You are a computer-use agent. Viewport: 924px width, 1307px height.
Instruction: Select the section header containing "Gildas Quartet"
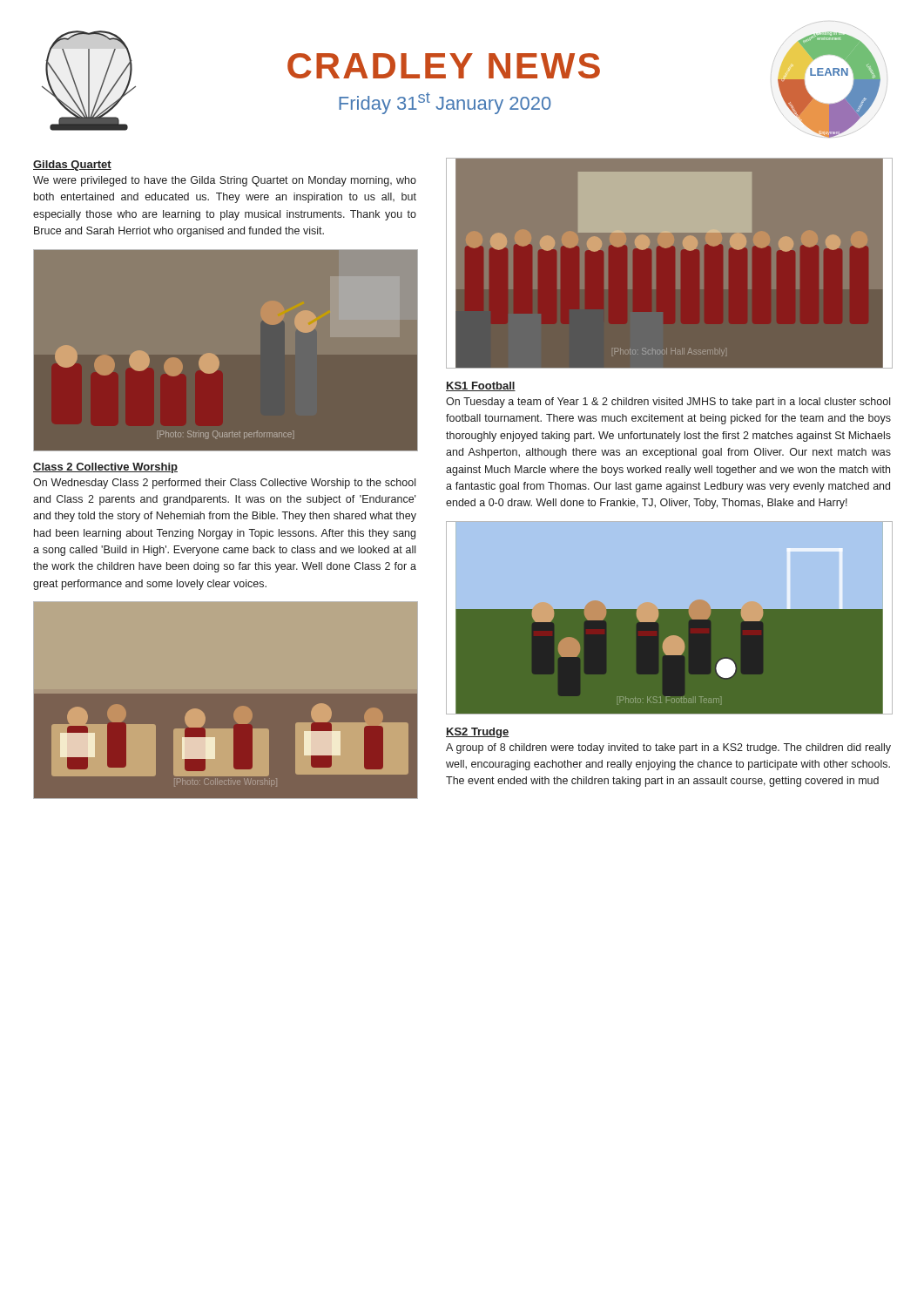(72, 164)
